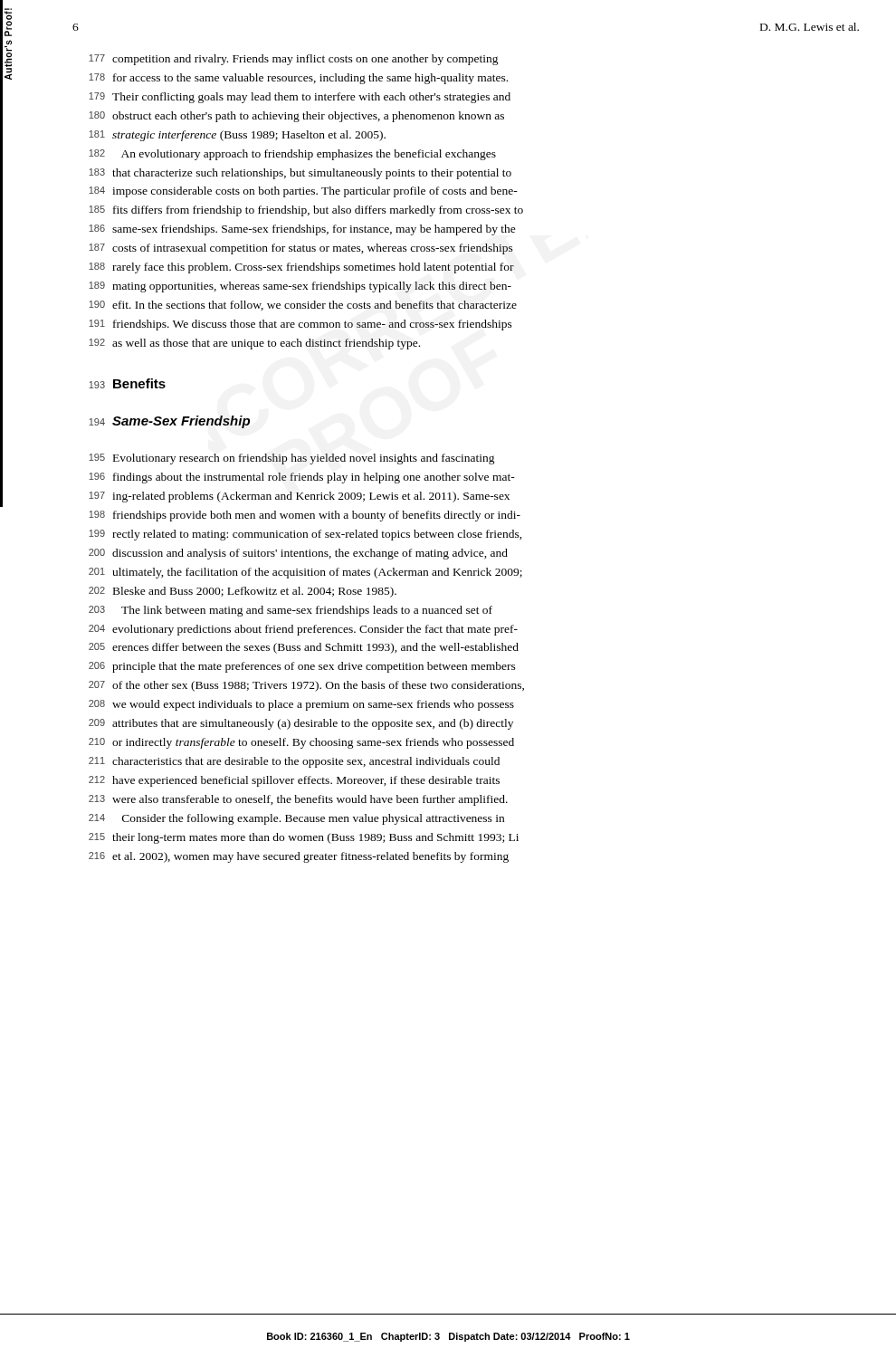896x1358 pixels.
Task: Click on the text block that says "203 The link between mating and same-sex"
Action: pos(466,705)
